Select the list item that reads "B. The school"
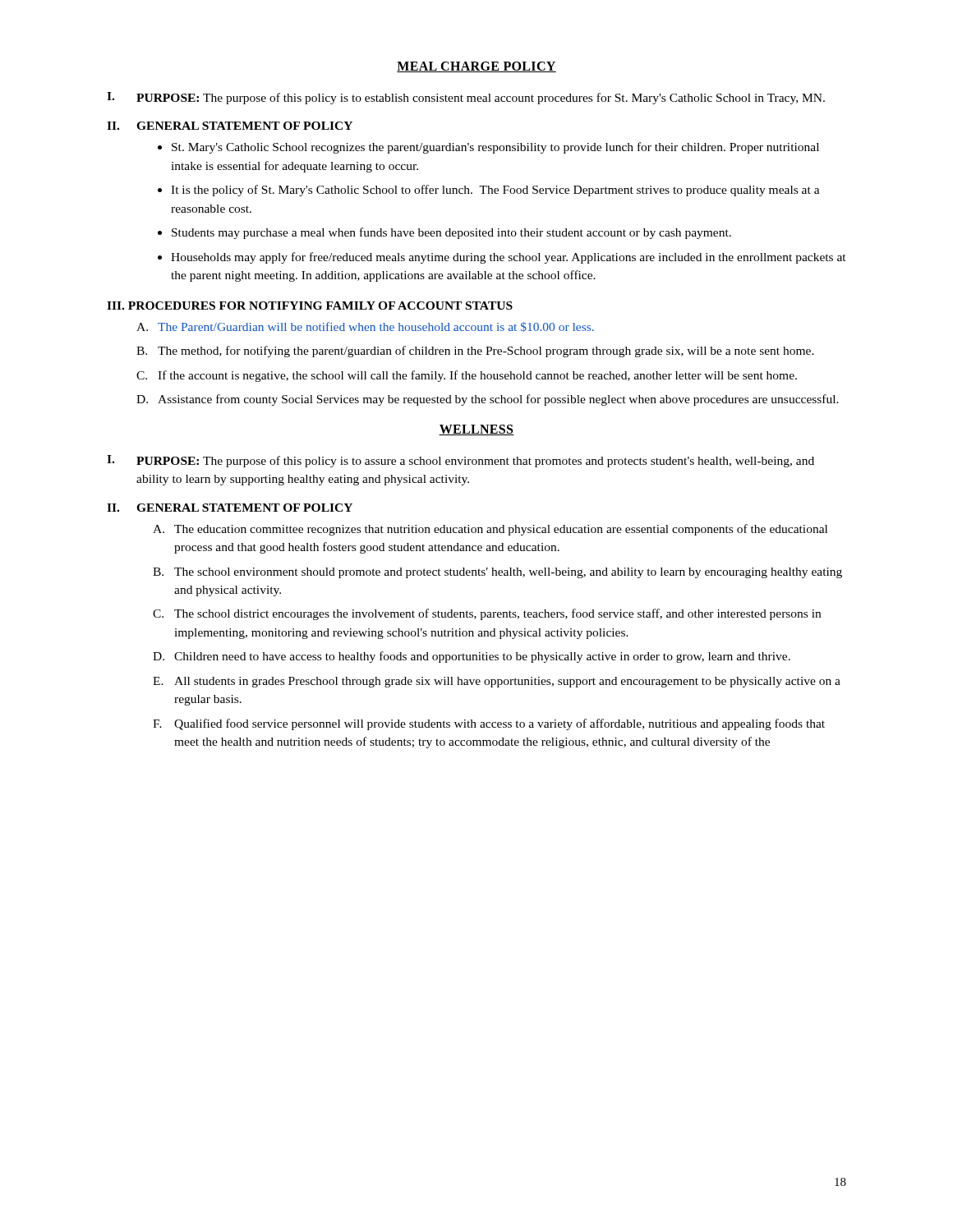This screenshot has height=1232, width=953. [x=499, y=581]
